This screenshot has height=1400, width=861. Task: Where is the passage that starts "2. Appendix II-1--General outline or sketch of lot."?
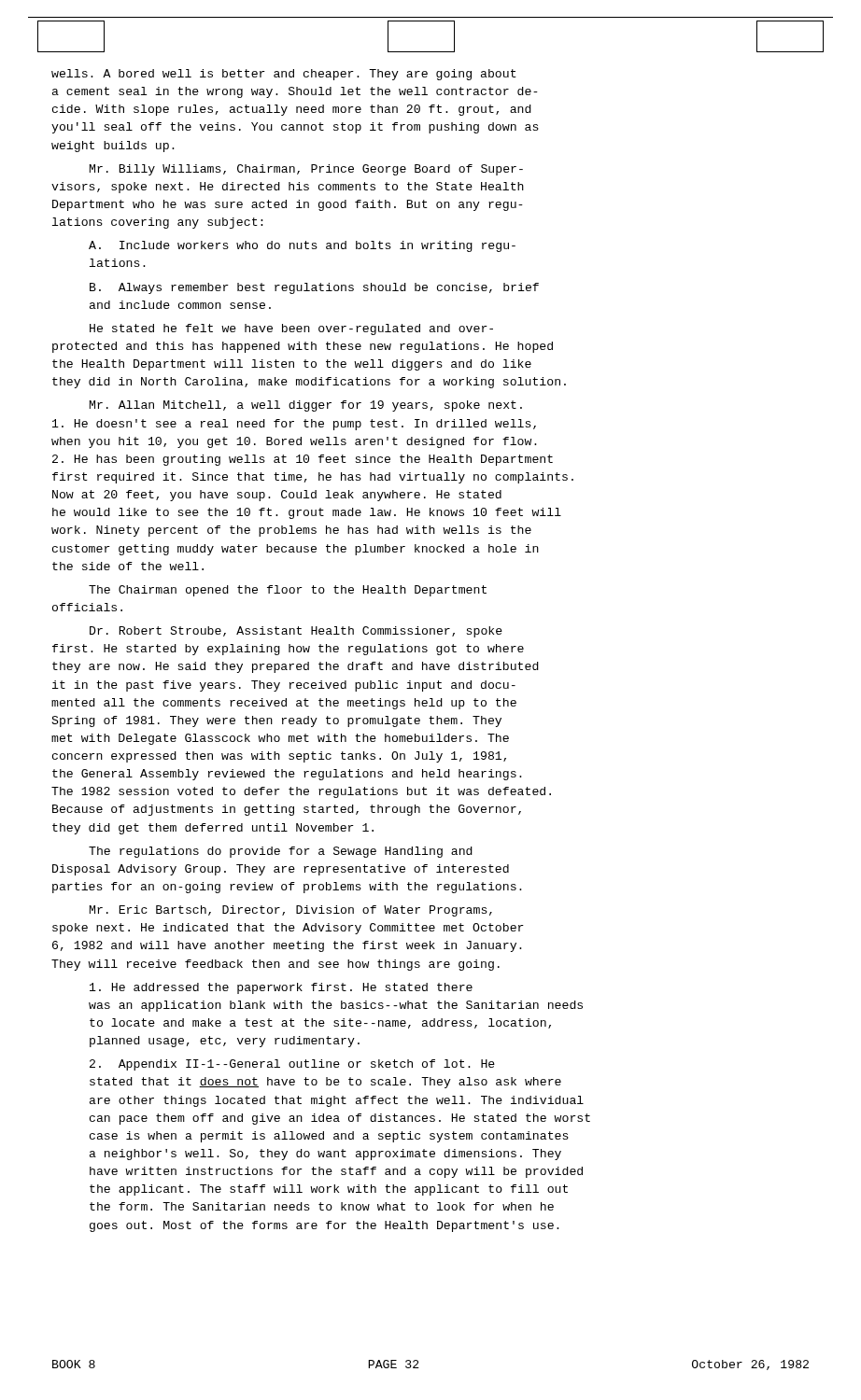(430, 1145)
